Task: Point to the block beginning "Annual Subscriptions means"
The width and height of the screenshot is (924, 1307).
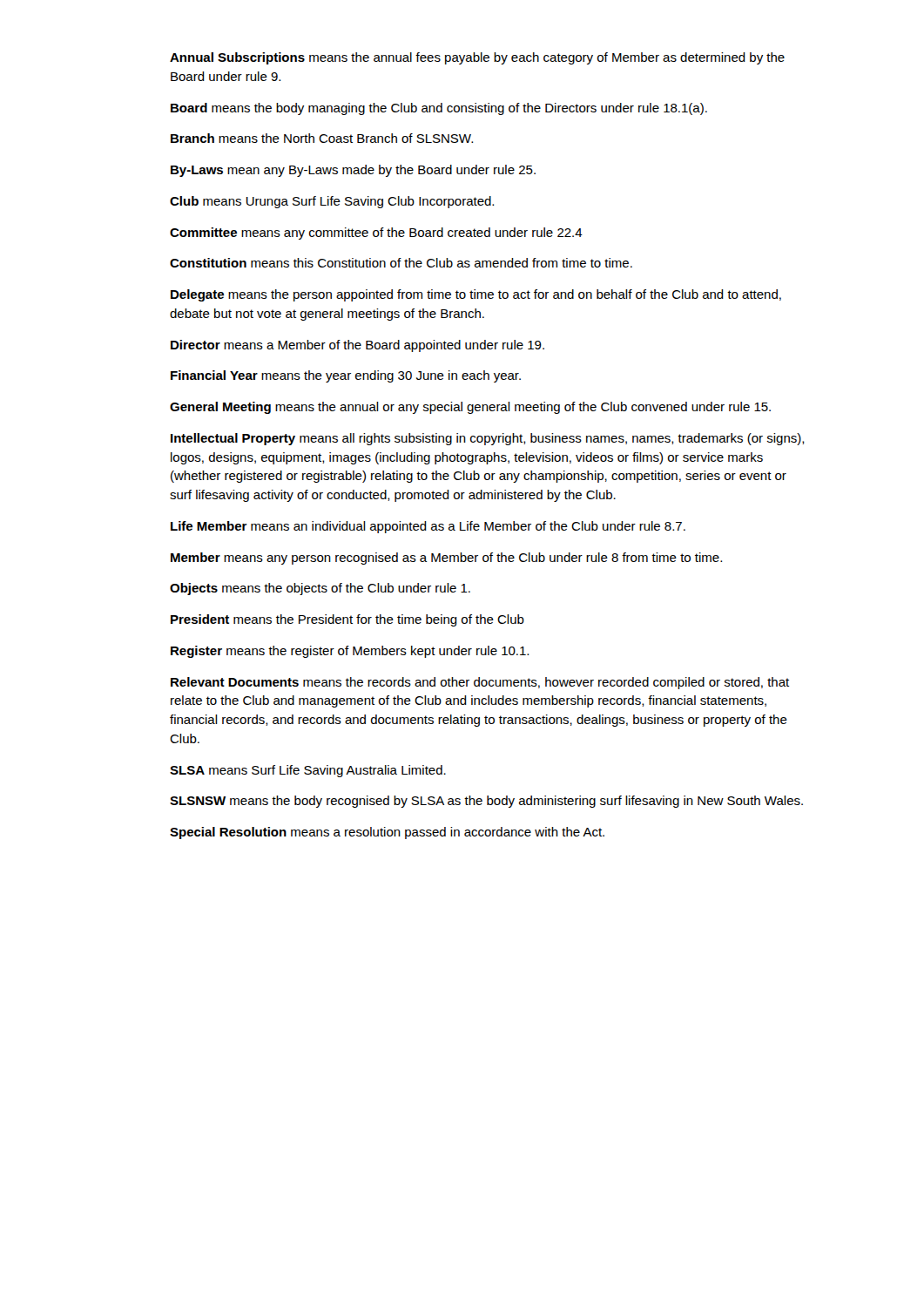Action: point(477,67)
